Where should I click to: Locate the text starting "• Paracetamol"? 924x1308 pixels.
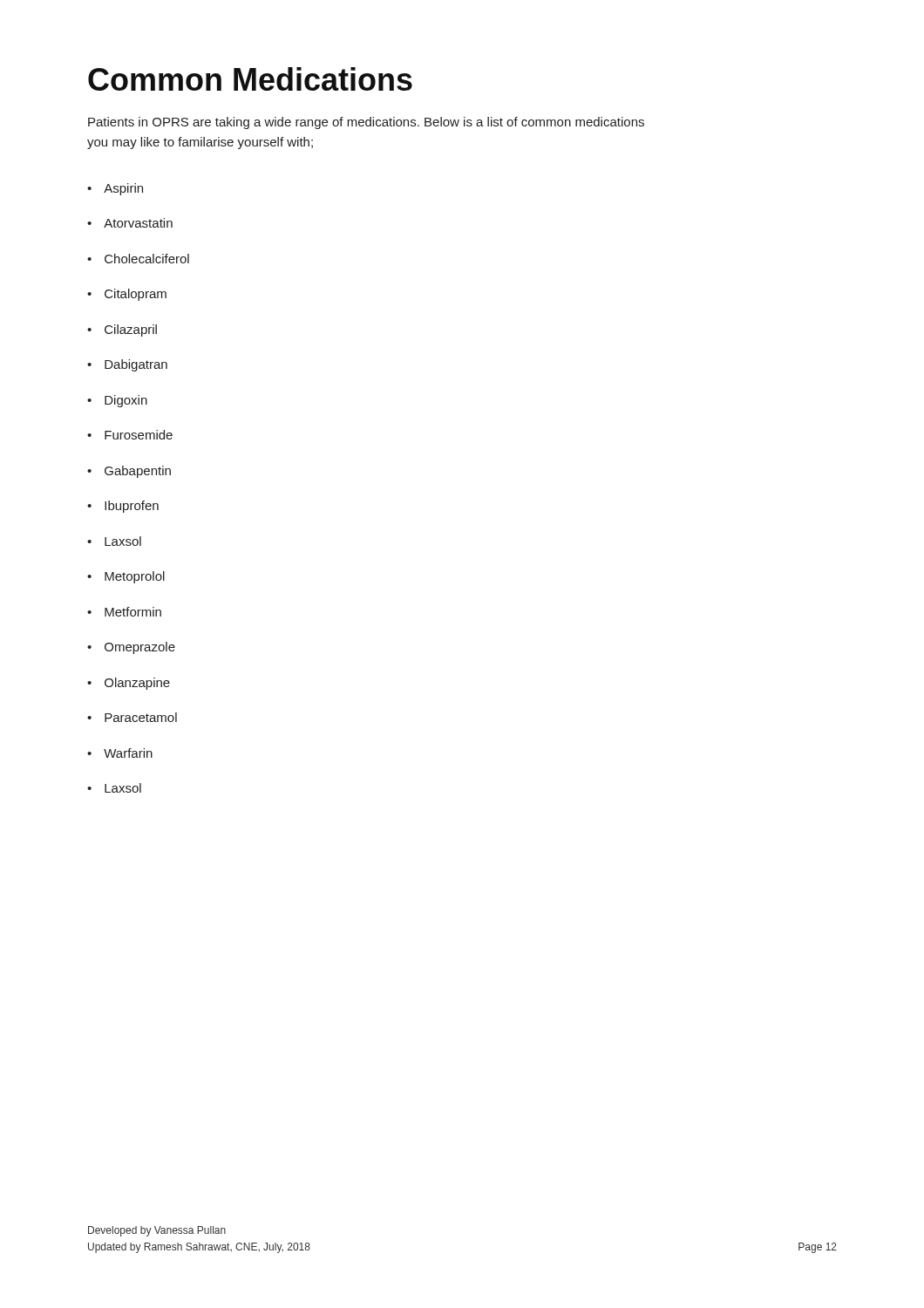(132, 718)
